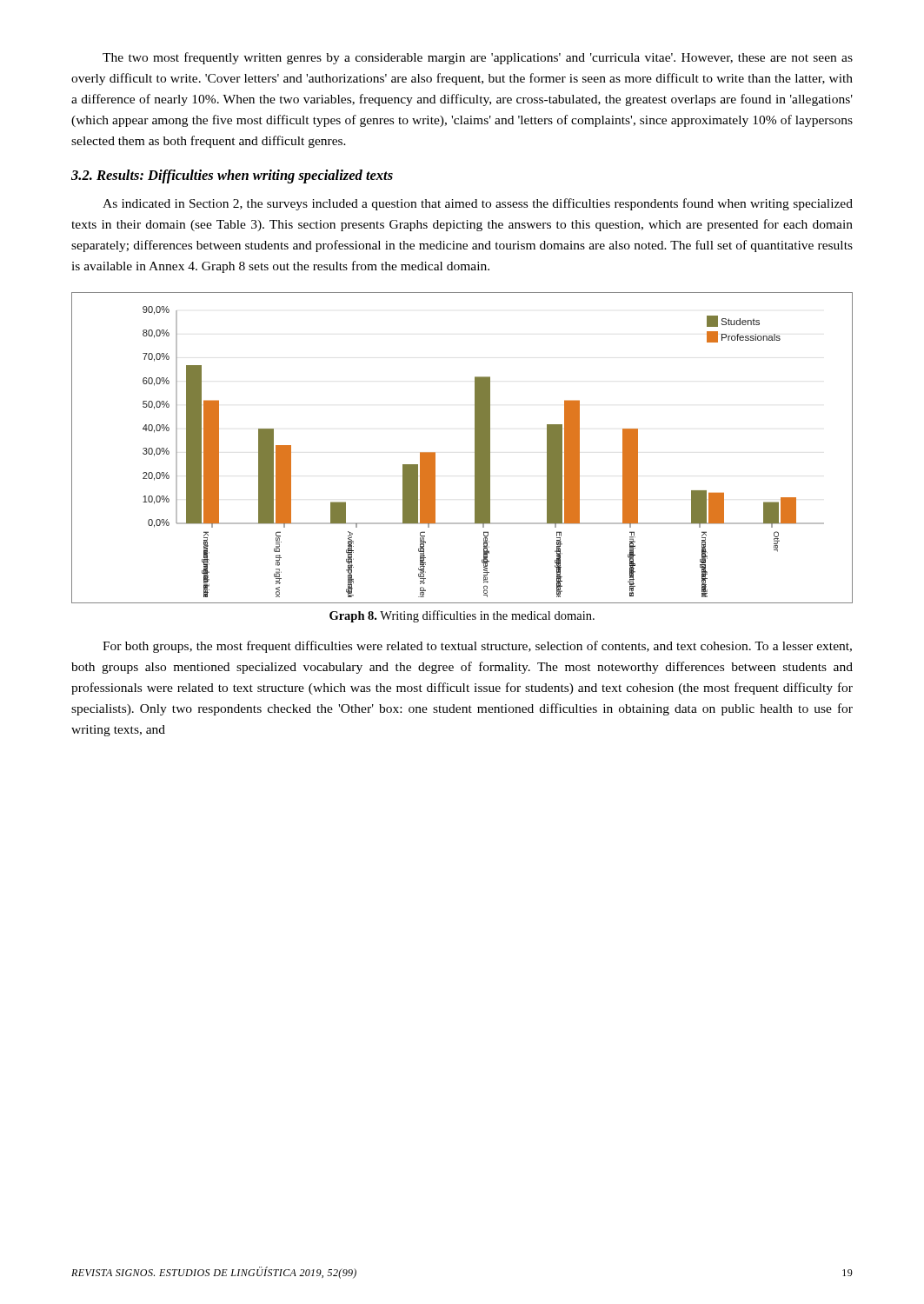Select the passage starting "The two most frequently written genres by a"

[462, 99]
